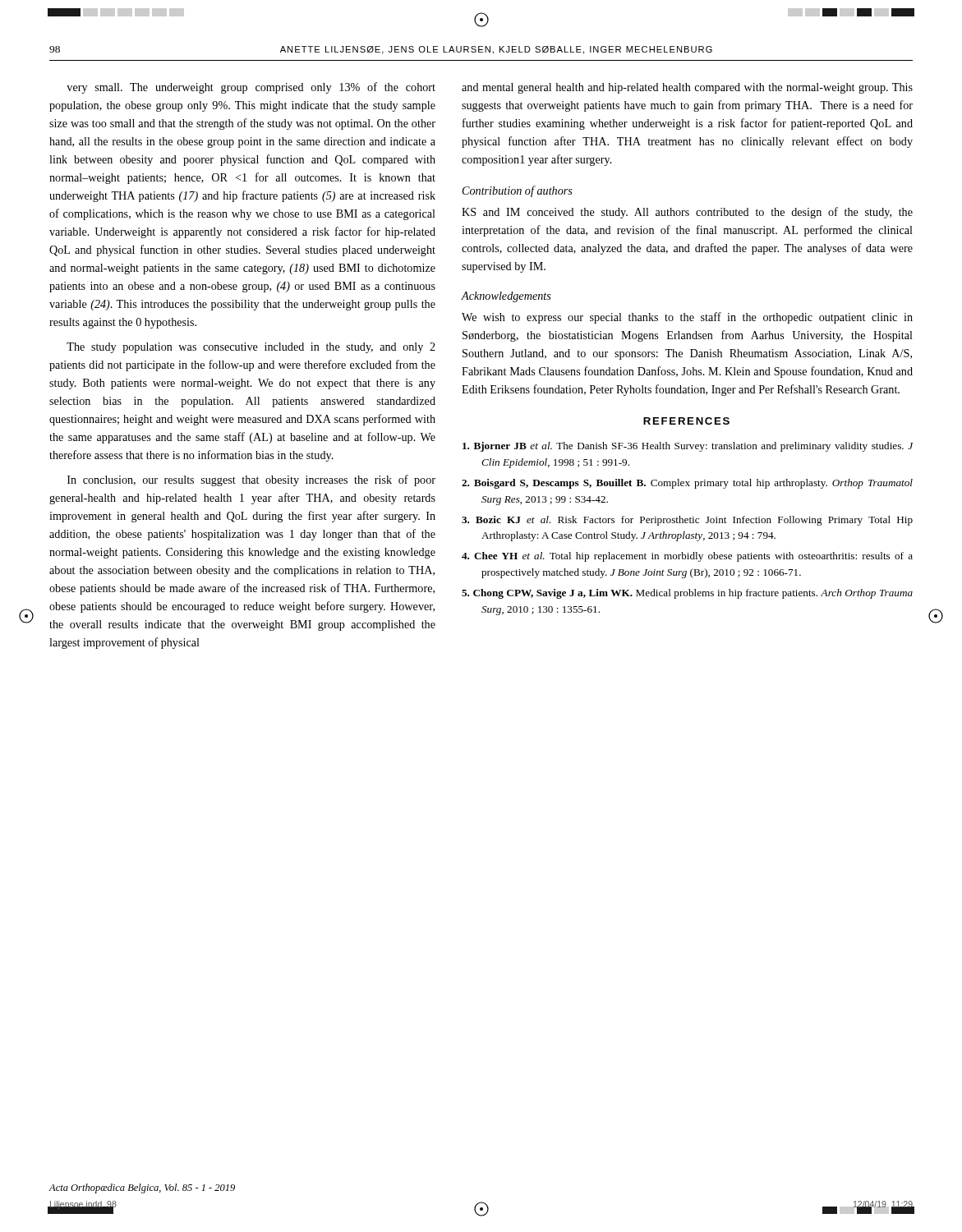Select the text starting "Bjorner JB et al. The"
962x1232 pixels.
coord(687,454)
